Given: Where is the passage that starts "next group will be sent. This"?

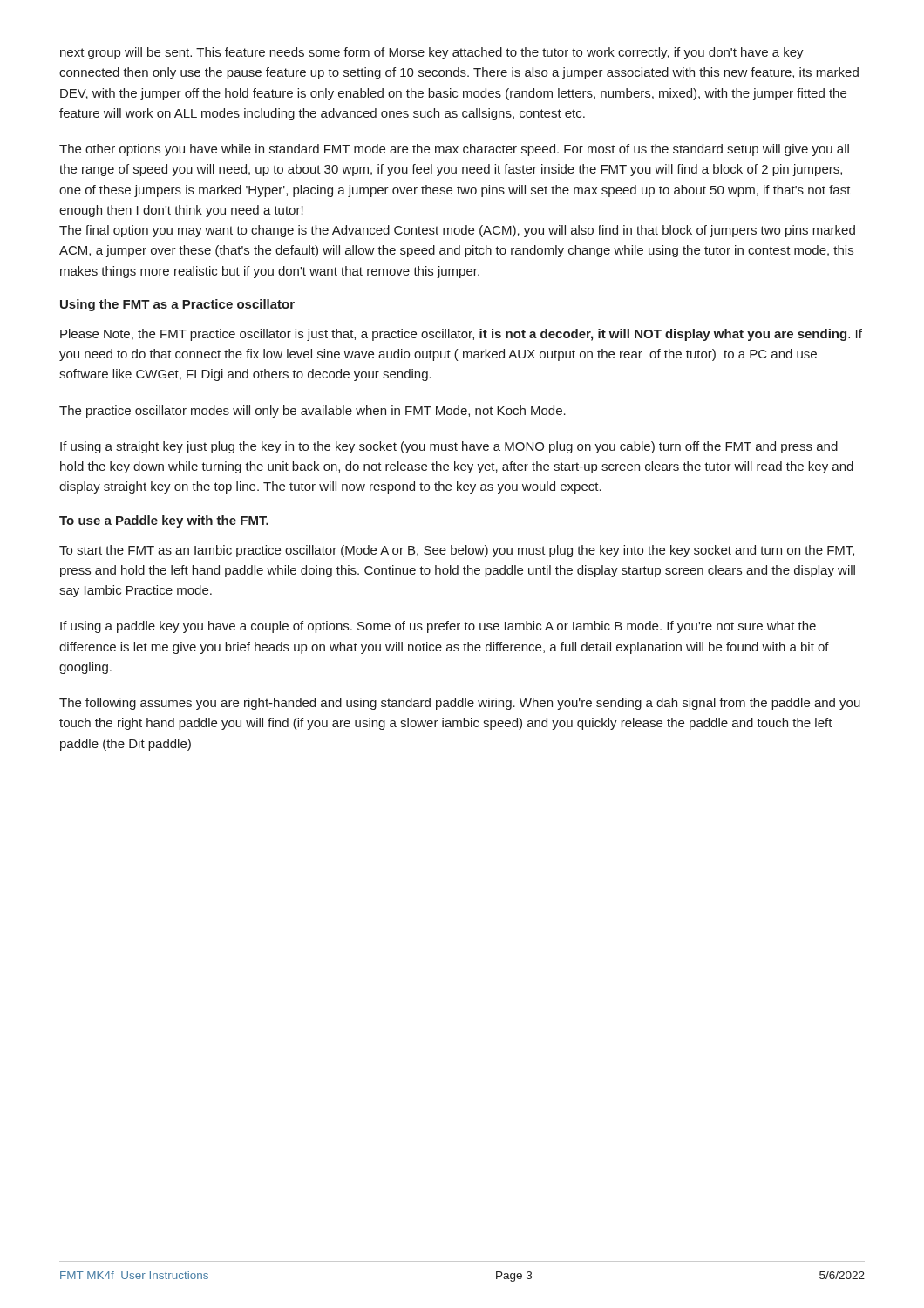Looking at the screenshot, I should click(x=459, y=82).
